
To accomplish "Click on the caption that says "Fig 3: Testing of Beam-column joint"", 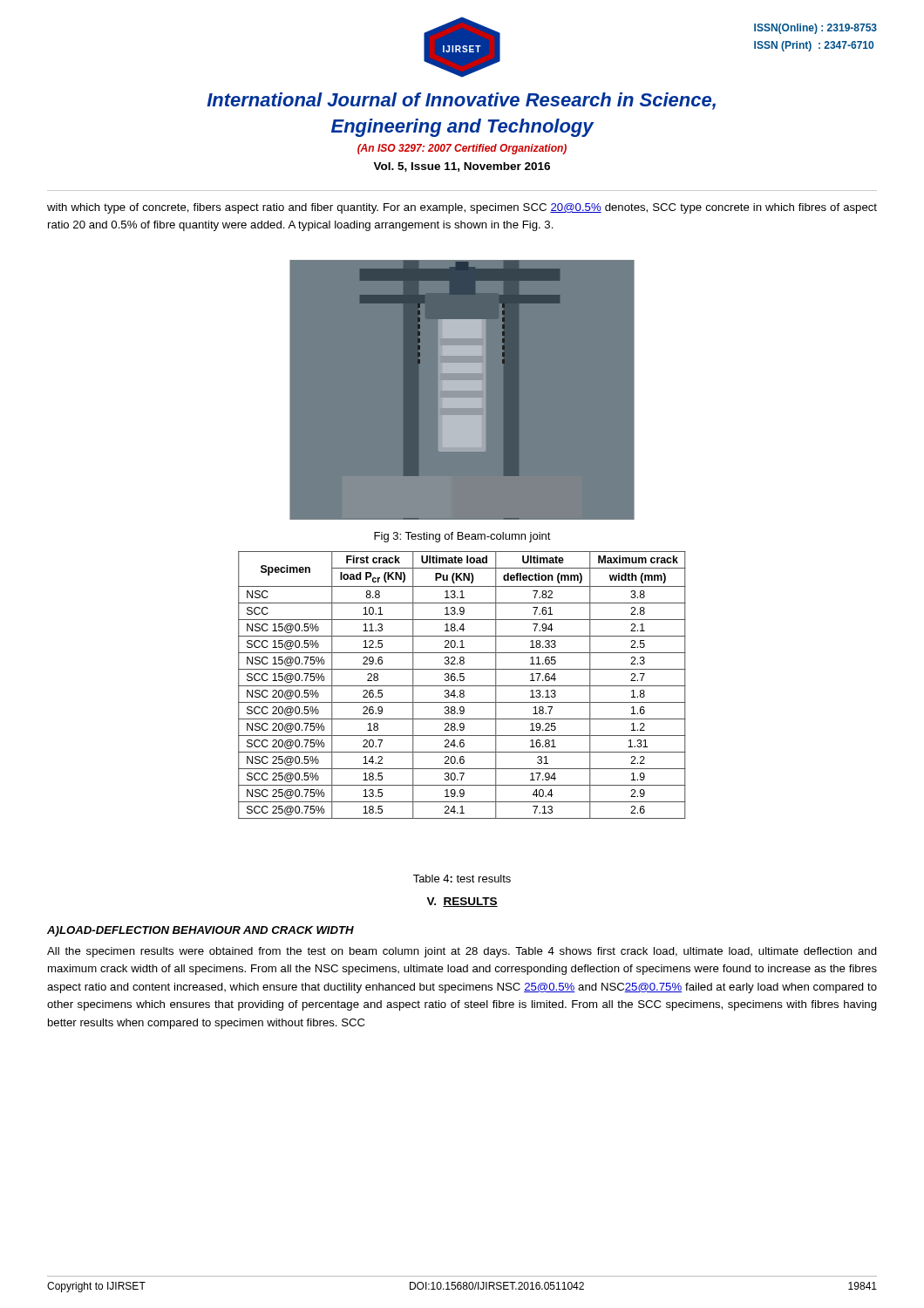I will click(462, 536).
